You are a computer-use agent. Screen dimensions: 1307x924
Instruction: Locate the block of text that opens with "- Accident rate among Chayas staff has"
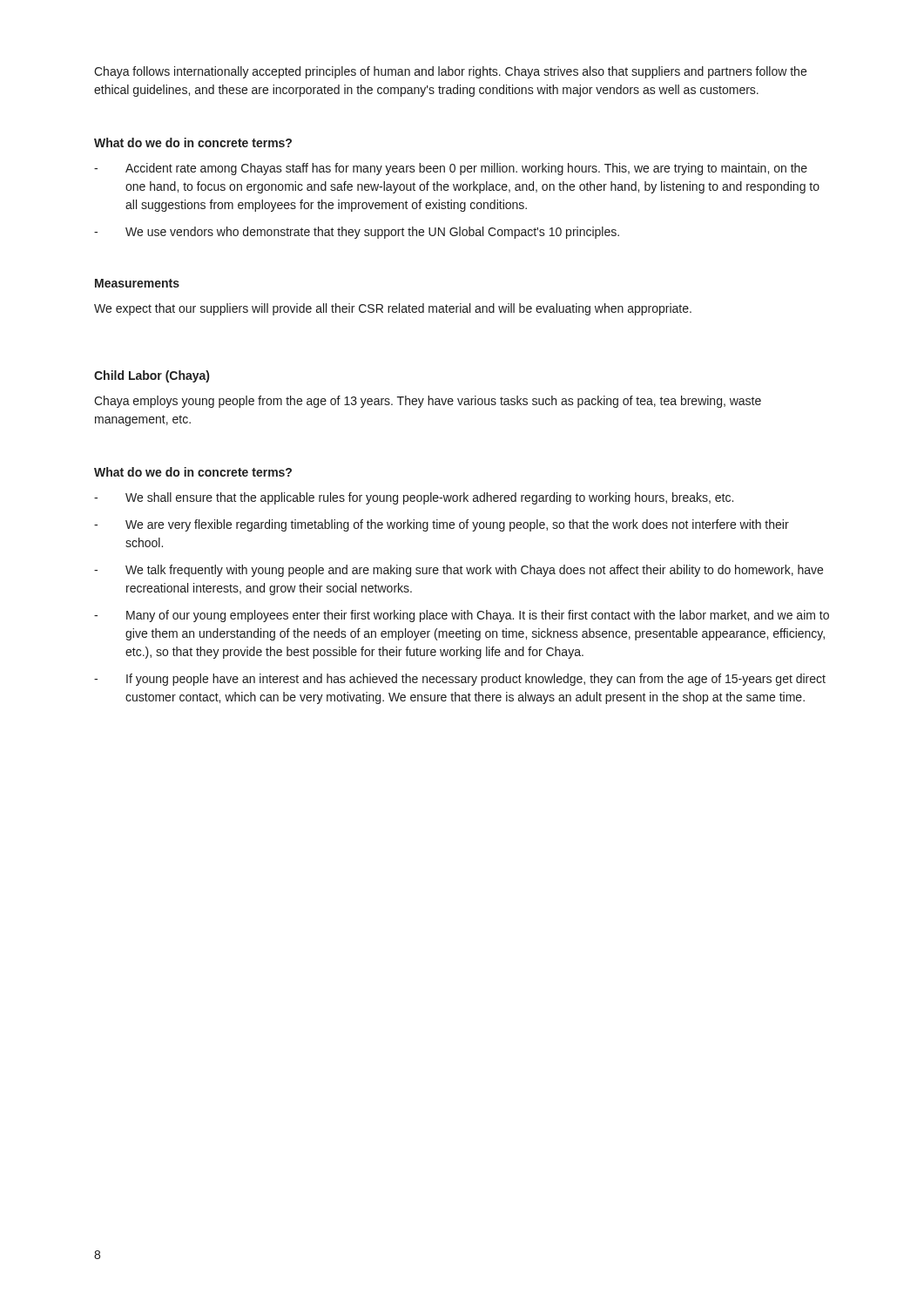point(475,187)
